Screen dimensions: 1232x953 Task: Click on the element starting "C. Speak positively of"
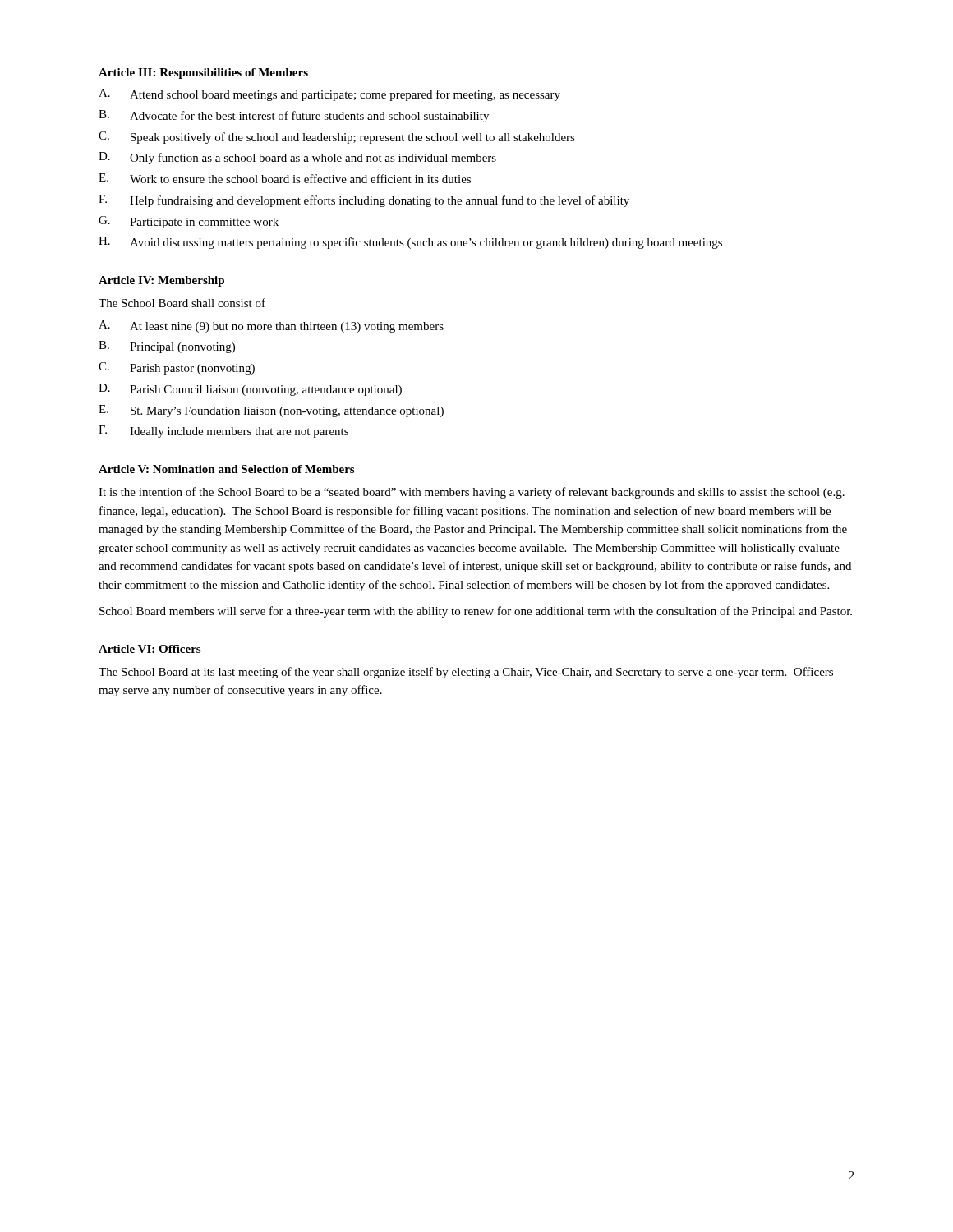click(476, 137)
